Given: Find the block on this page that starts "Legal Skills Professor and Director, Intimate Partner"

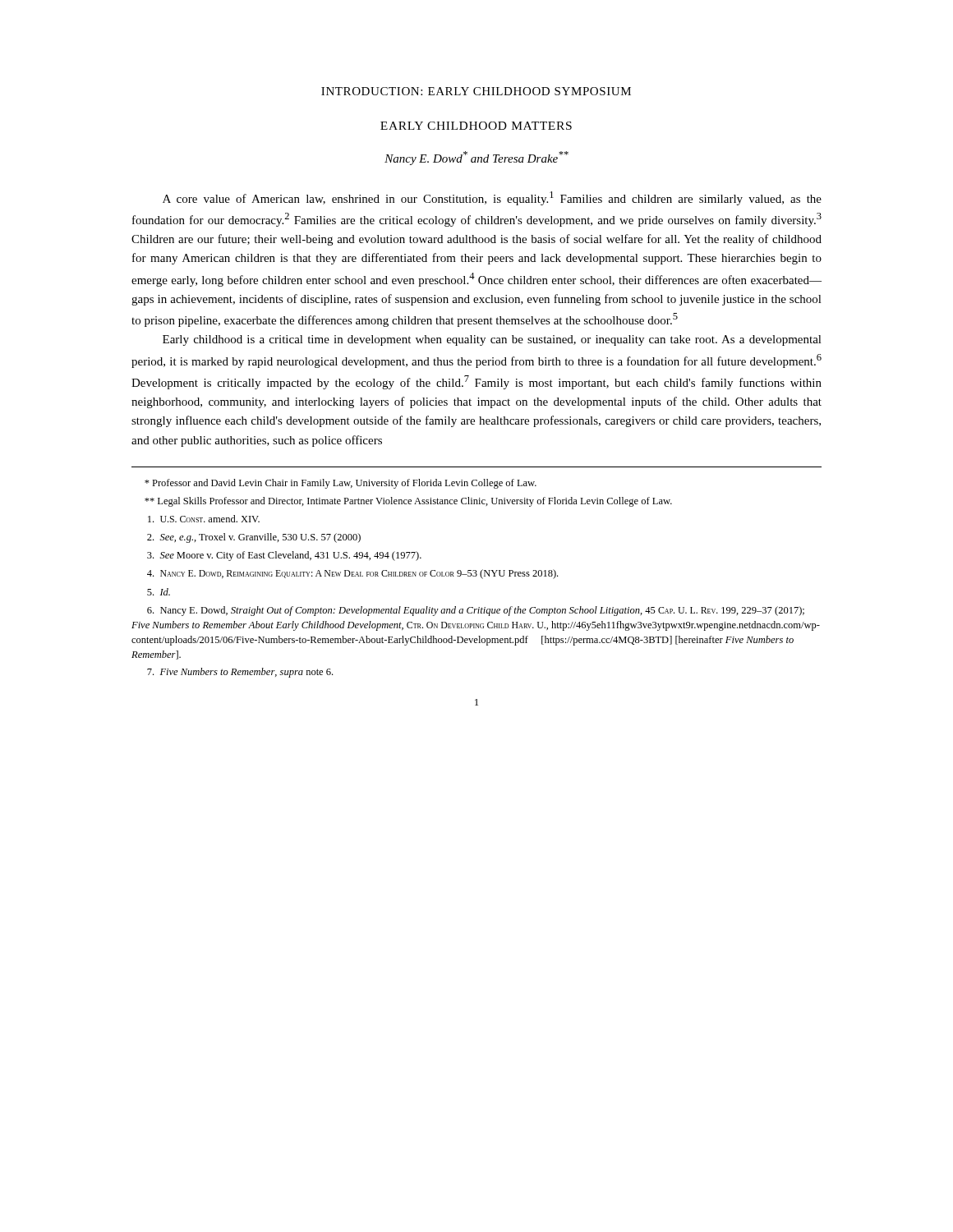Looking at the screenshot, I should 402,501.
